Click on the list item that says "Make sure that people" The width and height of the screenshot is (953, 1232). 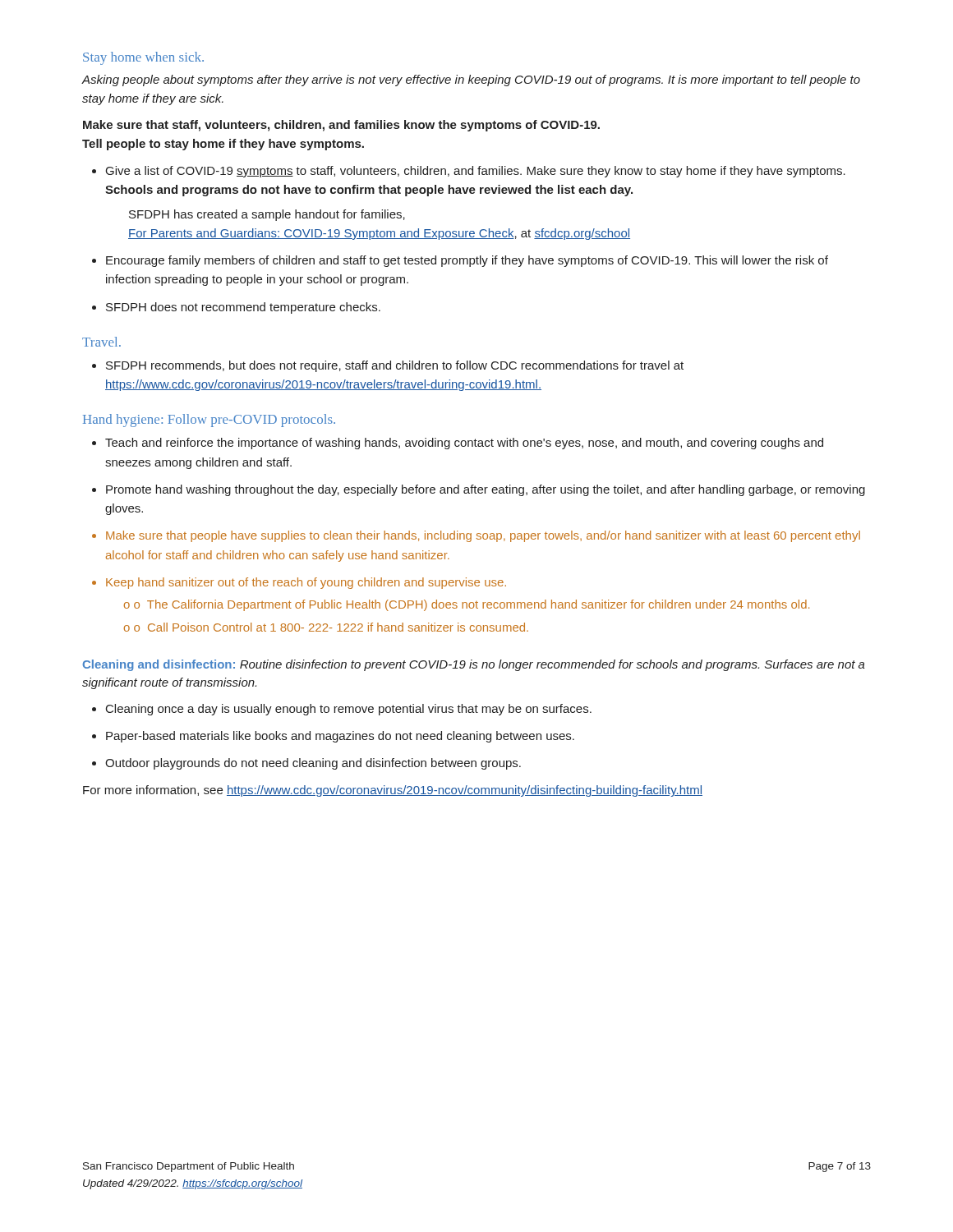click(476, 545)
